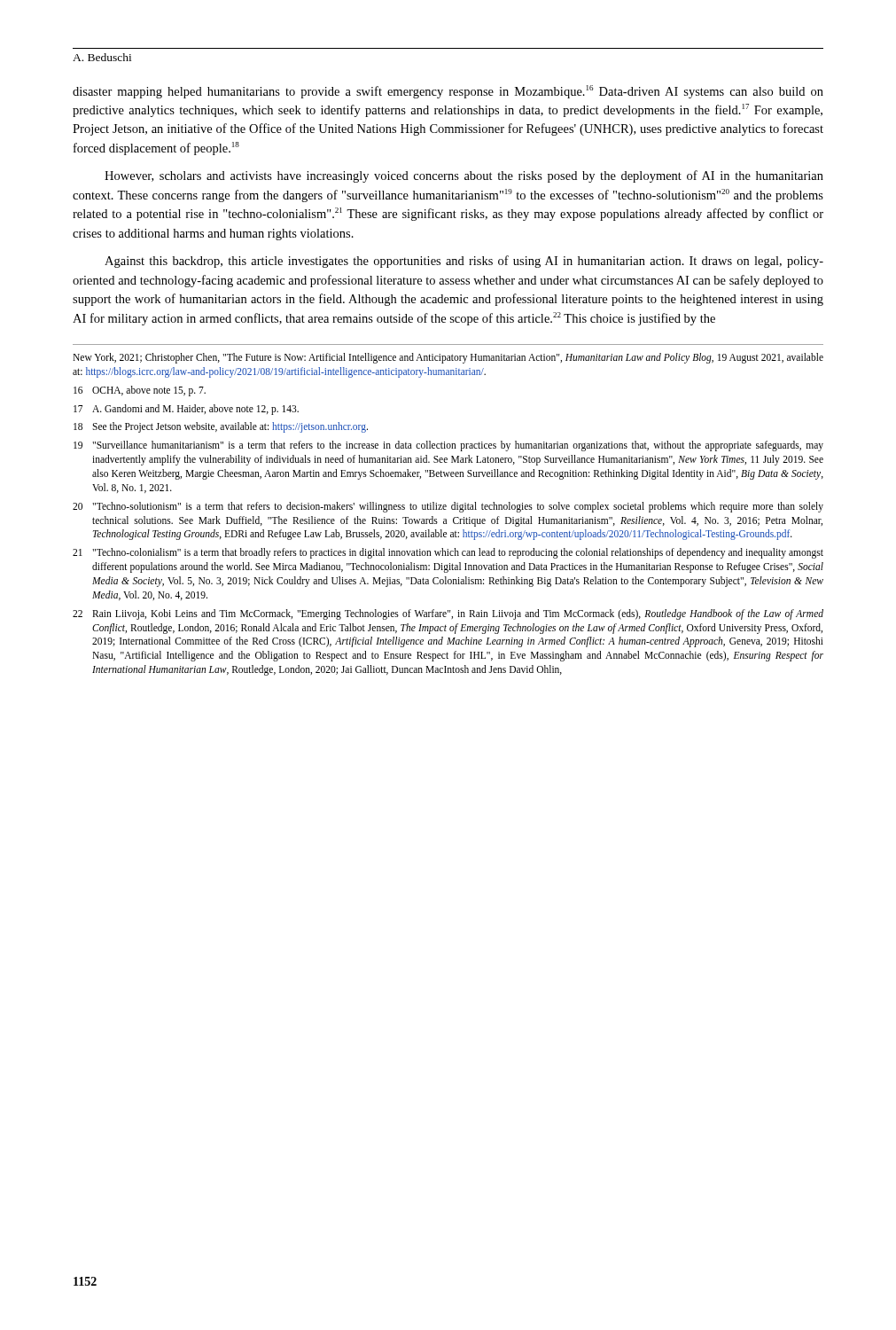Image resolution: width=896 pixels, height=1330 pixels.
Task: Where is the passage that starts "16 OCHA, above note 15,"?
Action: [x=140, y=391]
